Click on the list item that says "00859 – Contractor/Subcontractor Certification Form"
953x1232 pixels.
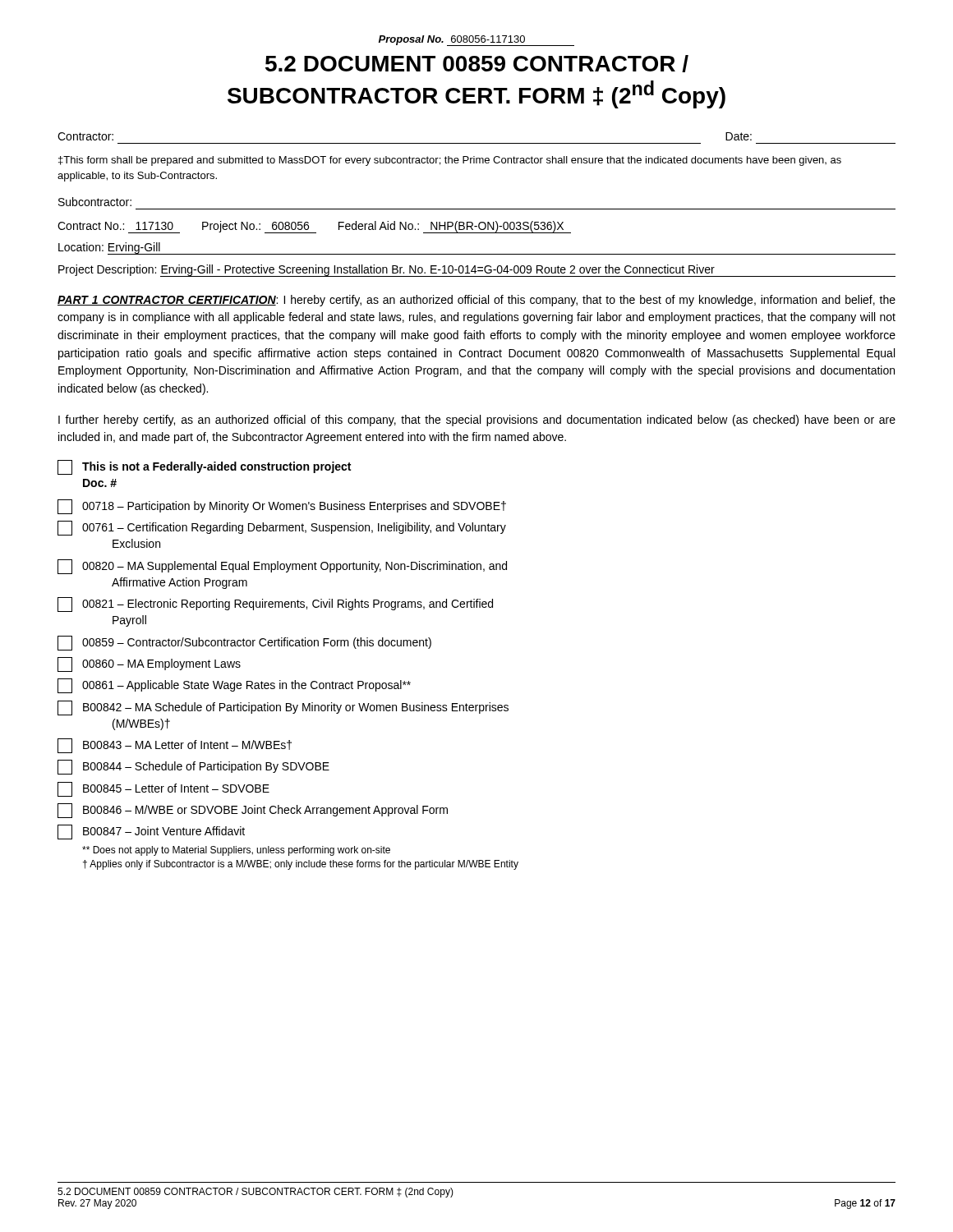click(245, 642)
